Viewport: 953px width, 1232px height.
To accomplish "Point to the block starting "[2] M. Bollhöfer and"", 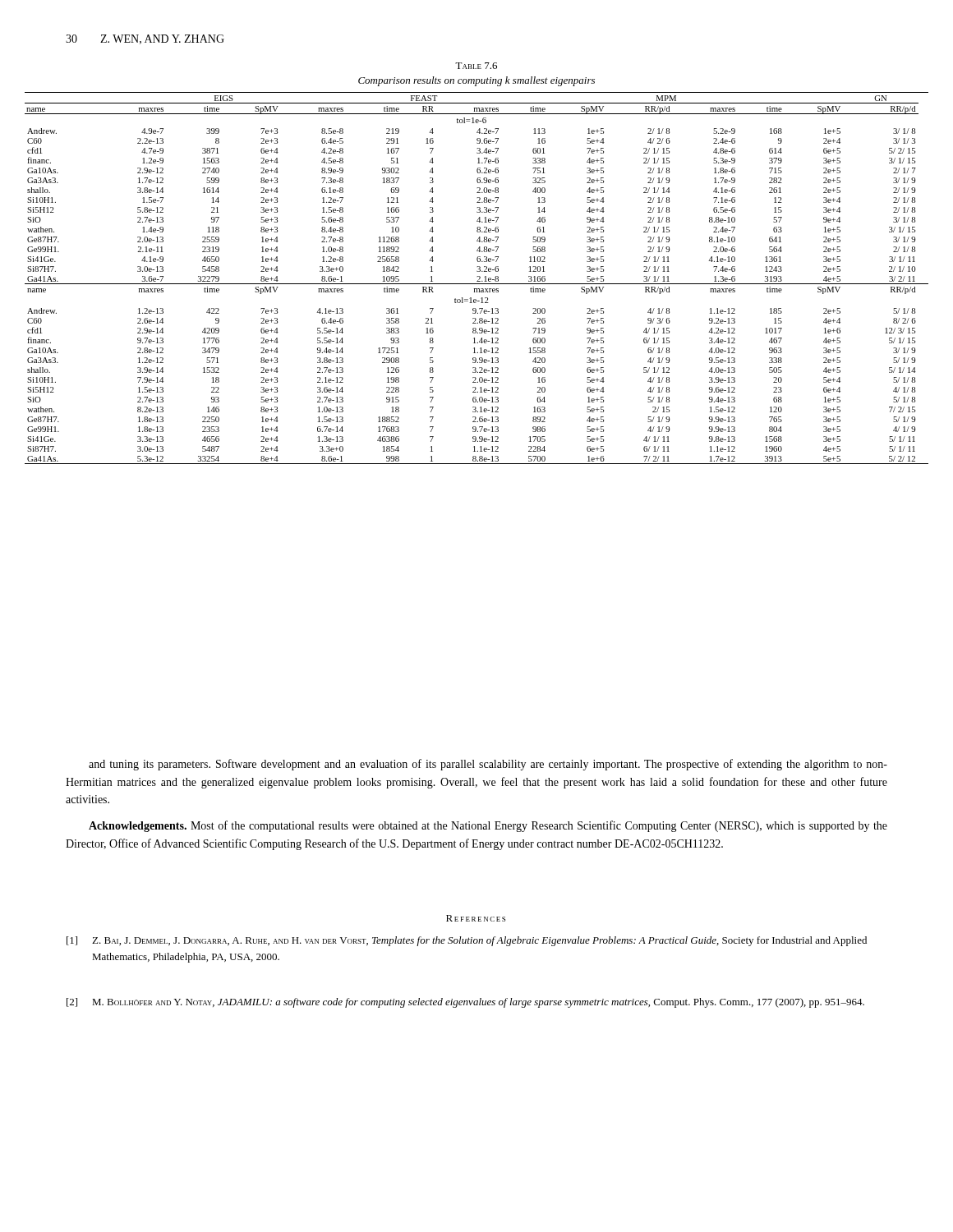I will [476, 1002].
